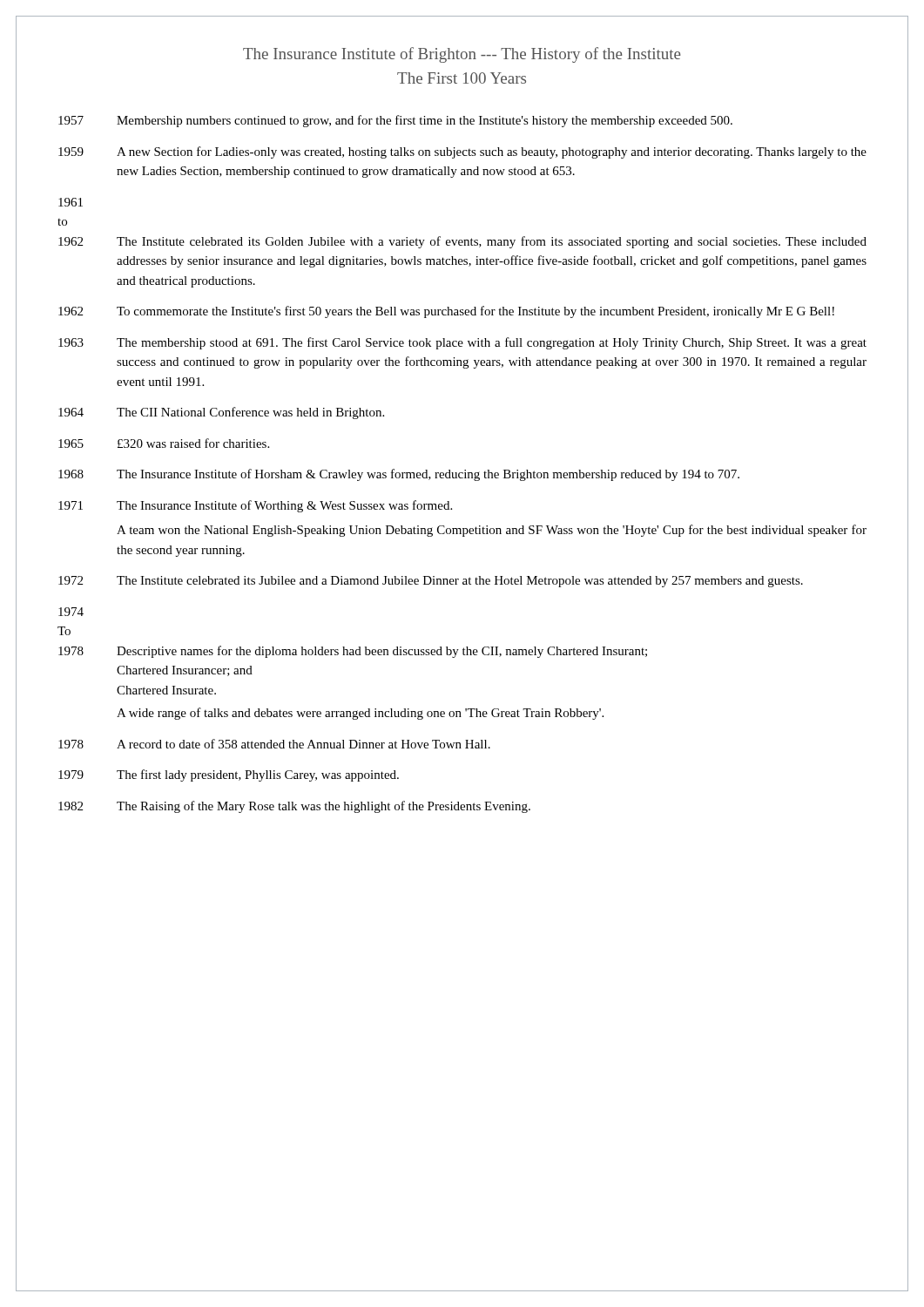
Task: Click on the passage starting "The Insurance Institute of"
Action: click(x=462, y=66)
